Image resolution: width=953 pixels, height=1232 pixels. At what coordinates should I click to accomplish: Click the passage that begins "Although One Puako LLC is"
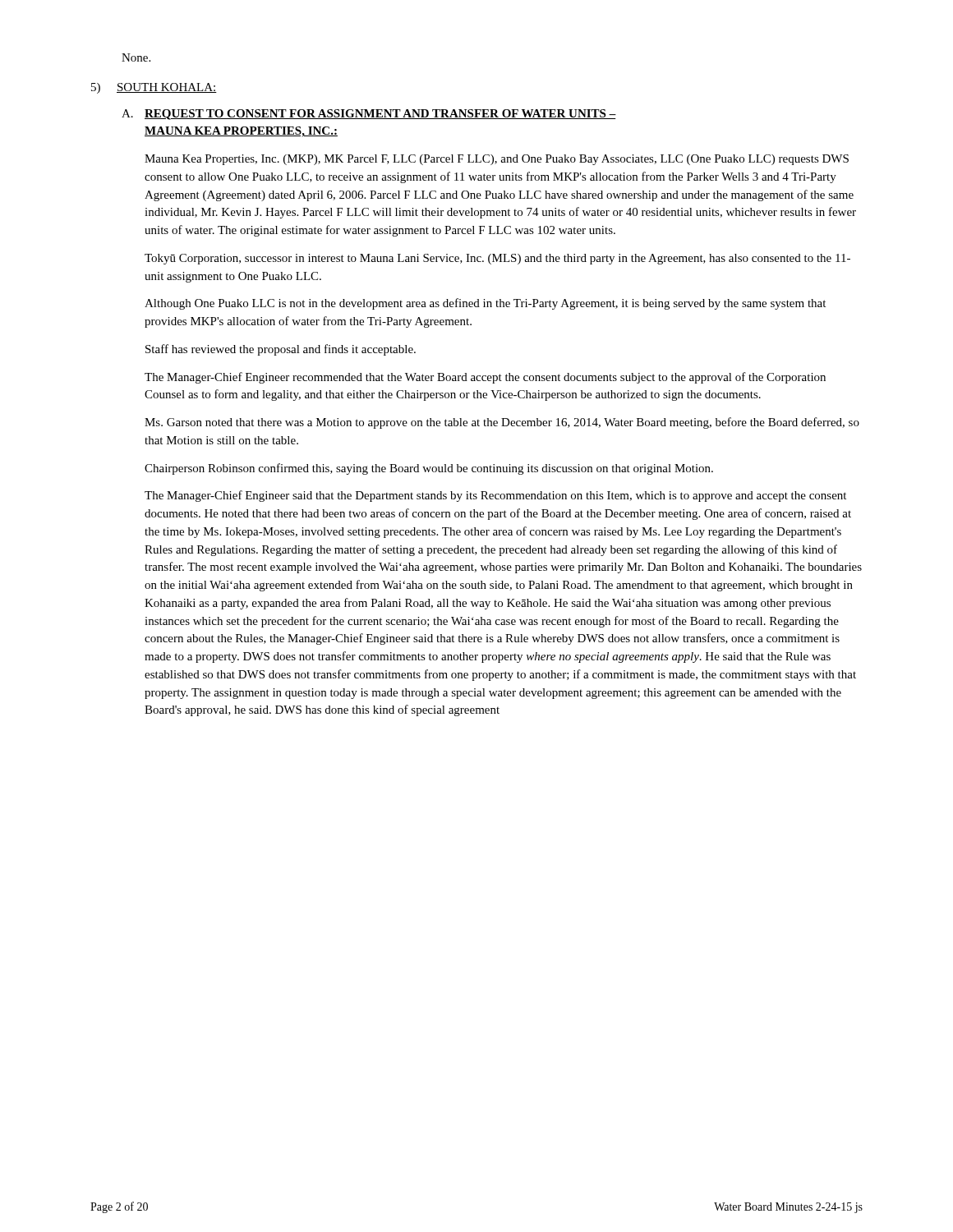tap(504, 313)
